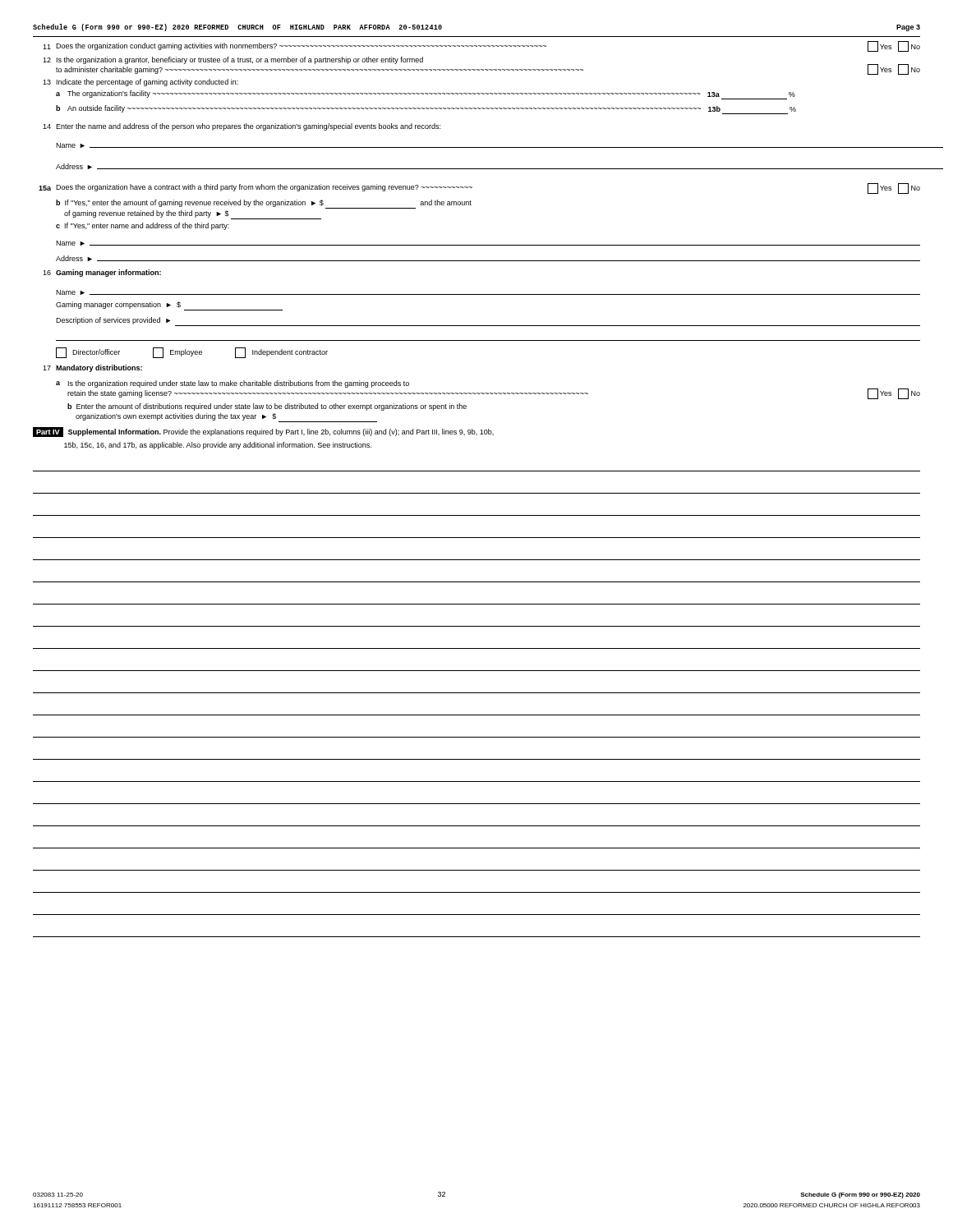Find the block starting "c If "Yes," enter"
The image size is (953, 1232).
pyautogui.click(x=143, y=226)
